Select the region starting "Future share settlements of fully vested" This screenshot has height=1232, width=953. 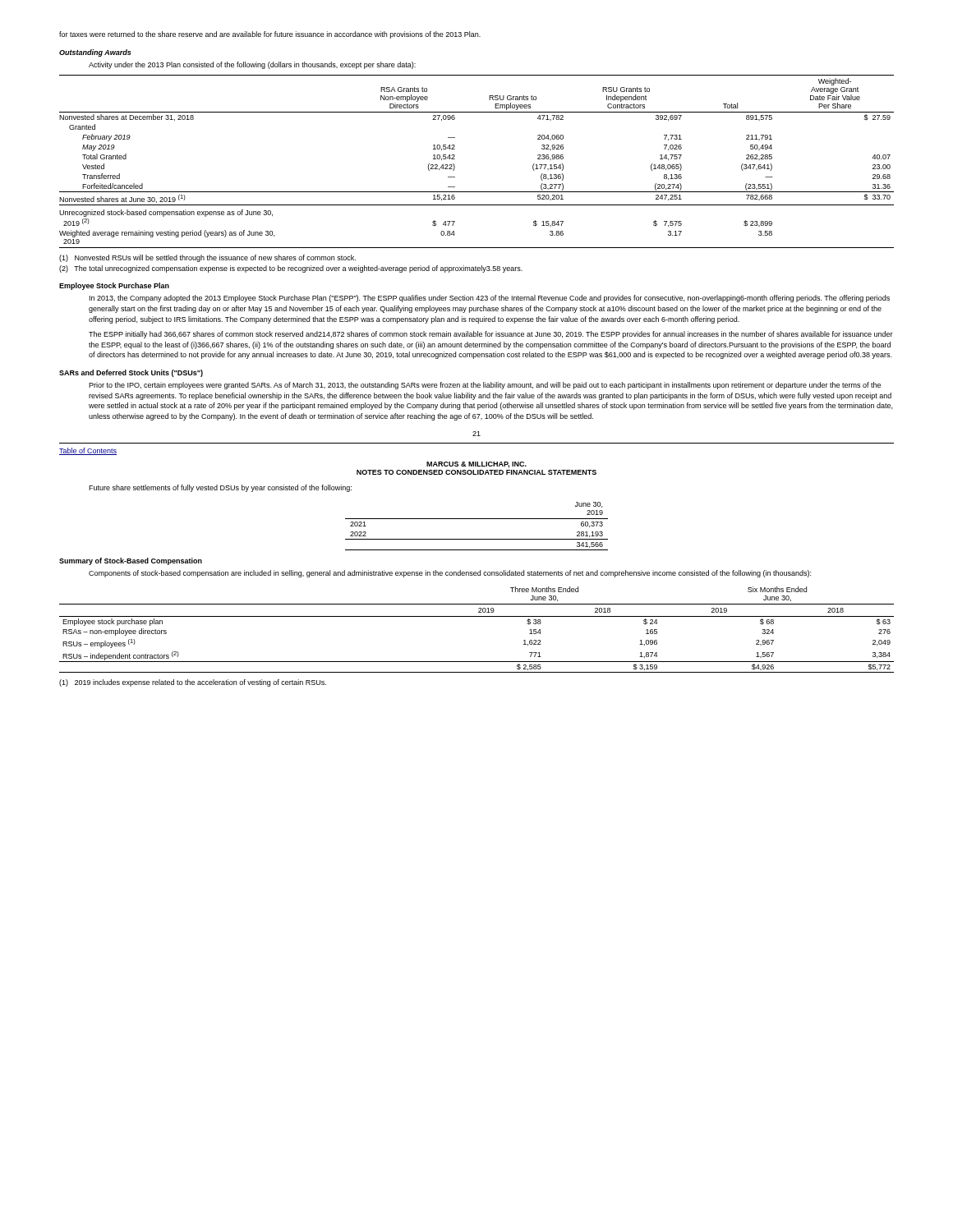click(220, 488)
